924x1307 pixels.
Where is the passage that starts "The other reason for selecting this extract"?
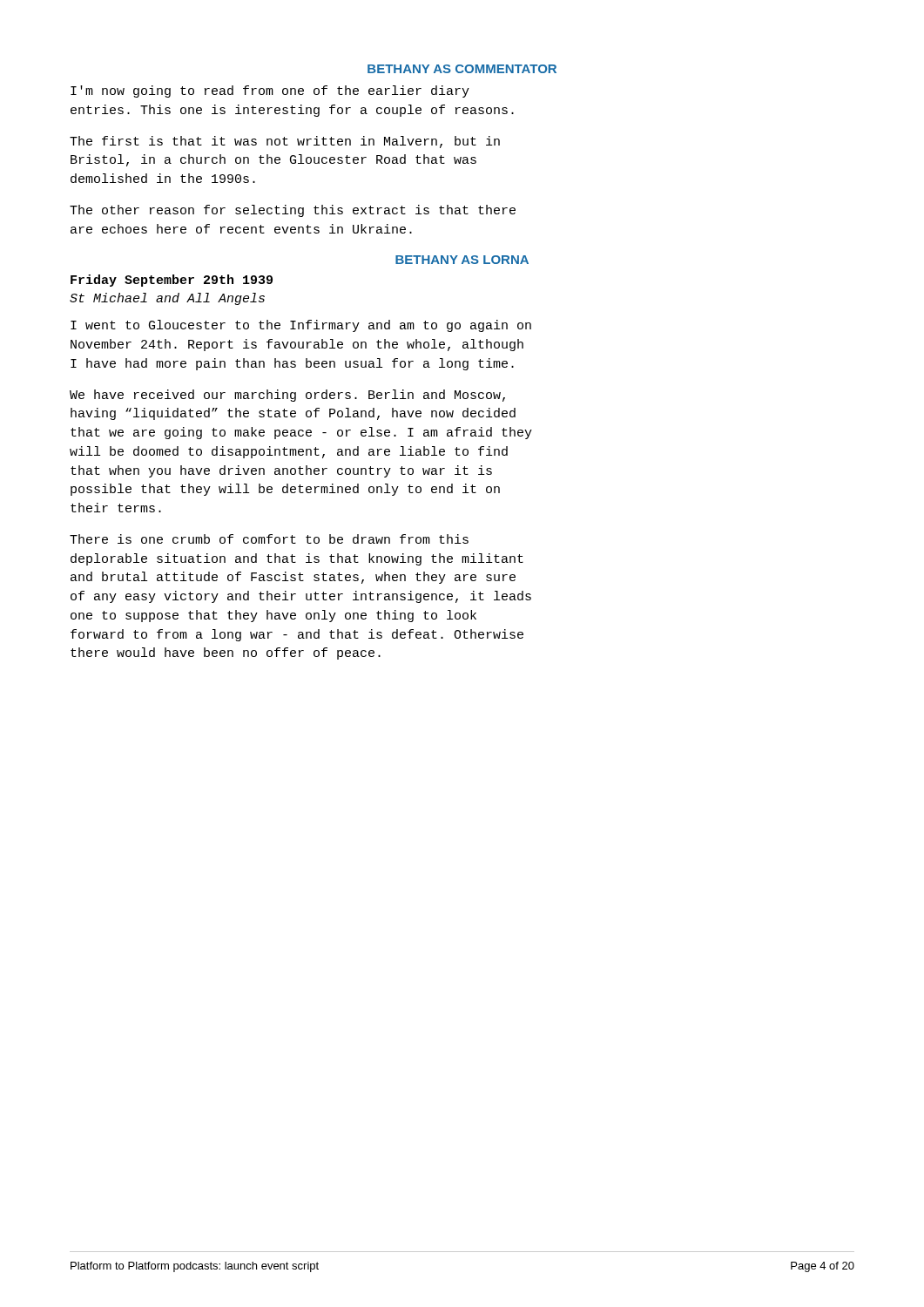coord(293,221)
